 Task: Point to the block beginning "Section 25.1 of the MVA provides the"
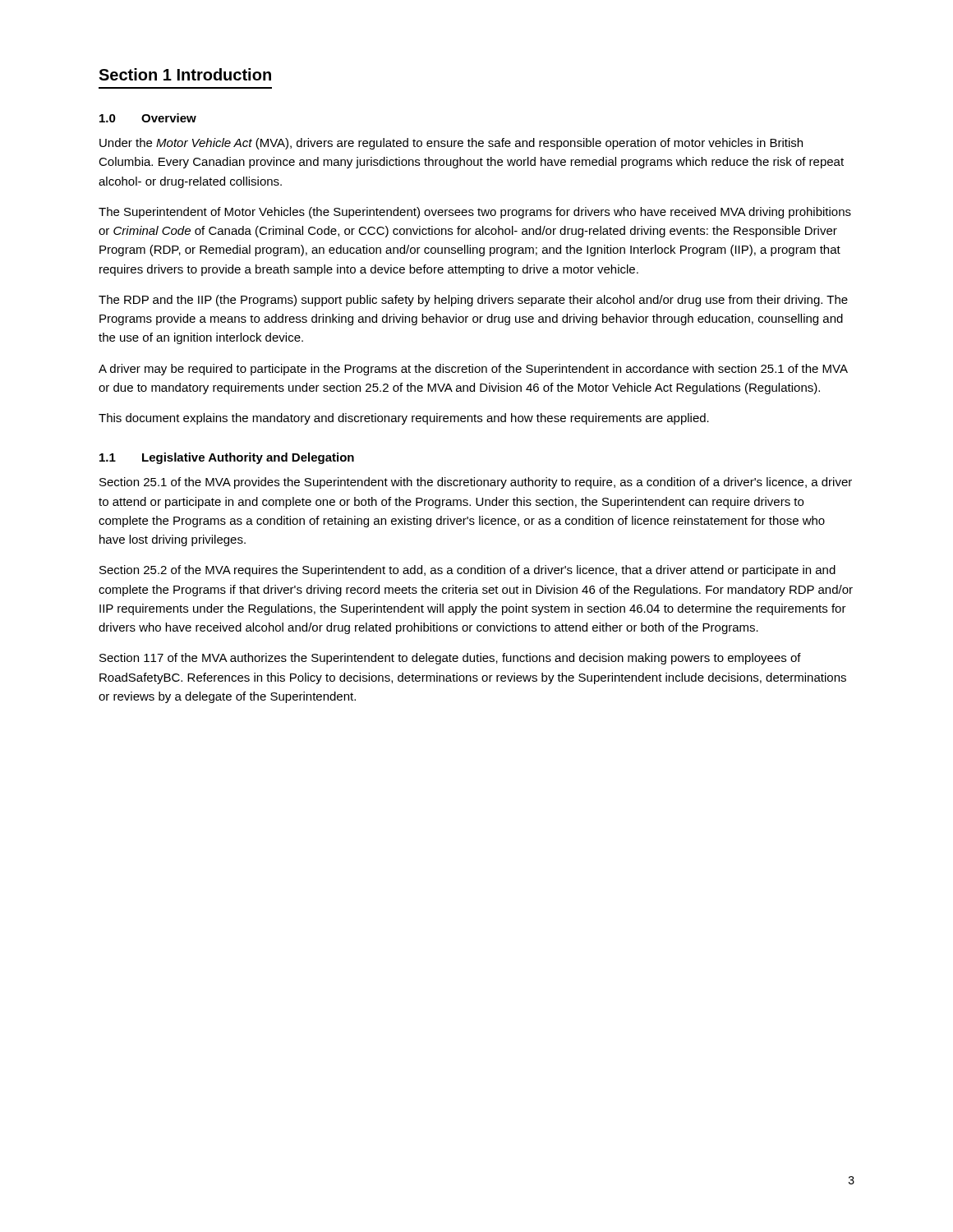[x=476, y=511]
